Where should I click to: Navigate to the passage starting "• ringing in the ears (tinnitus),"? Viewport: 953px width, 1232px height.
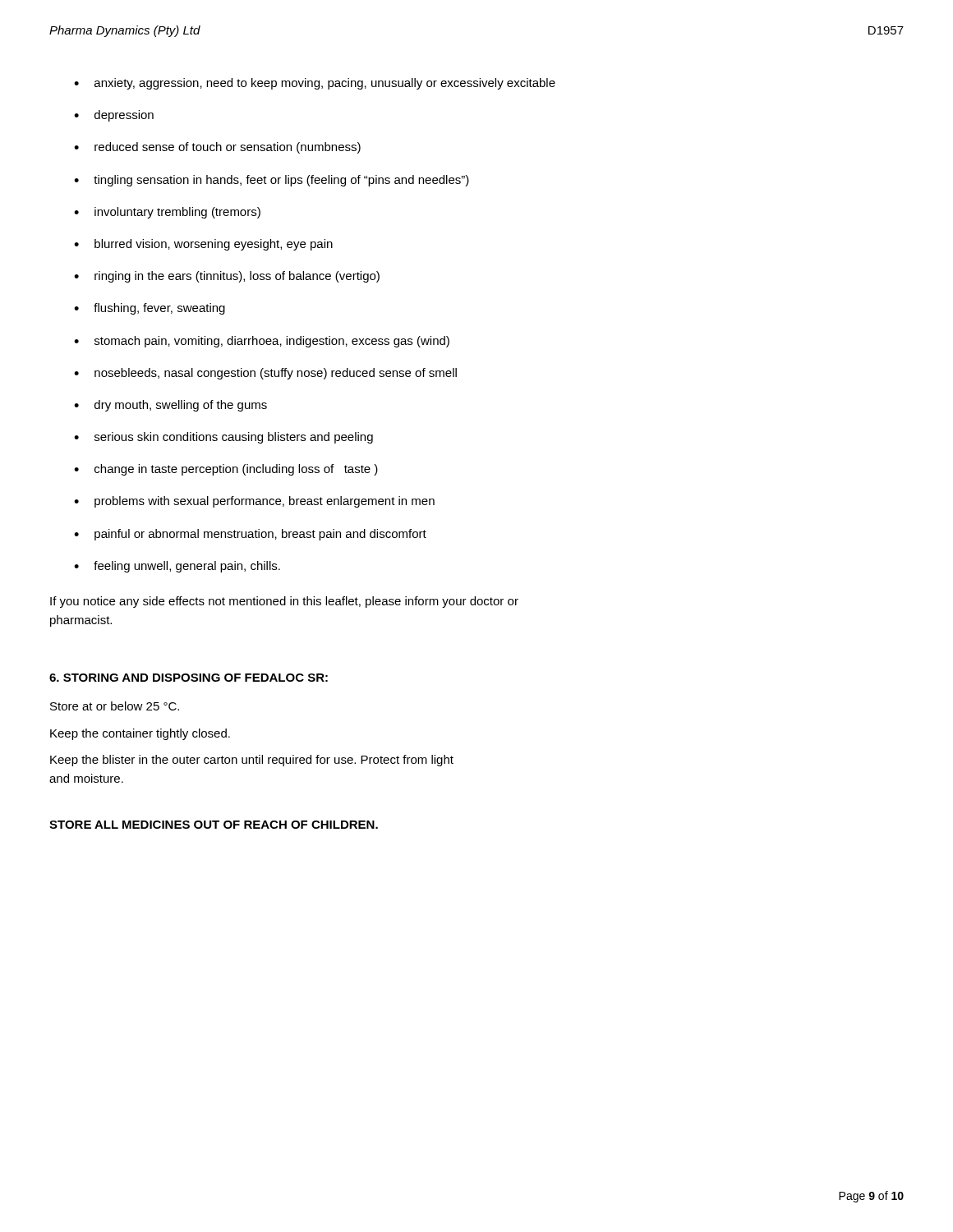pyautogui.click(x=227, y=277)
